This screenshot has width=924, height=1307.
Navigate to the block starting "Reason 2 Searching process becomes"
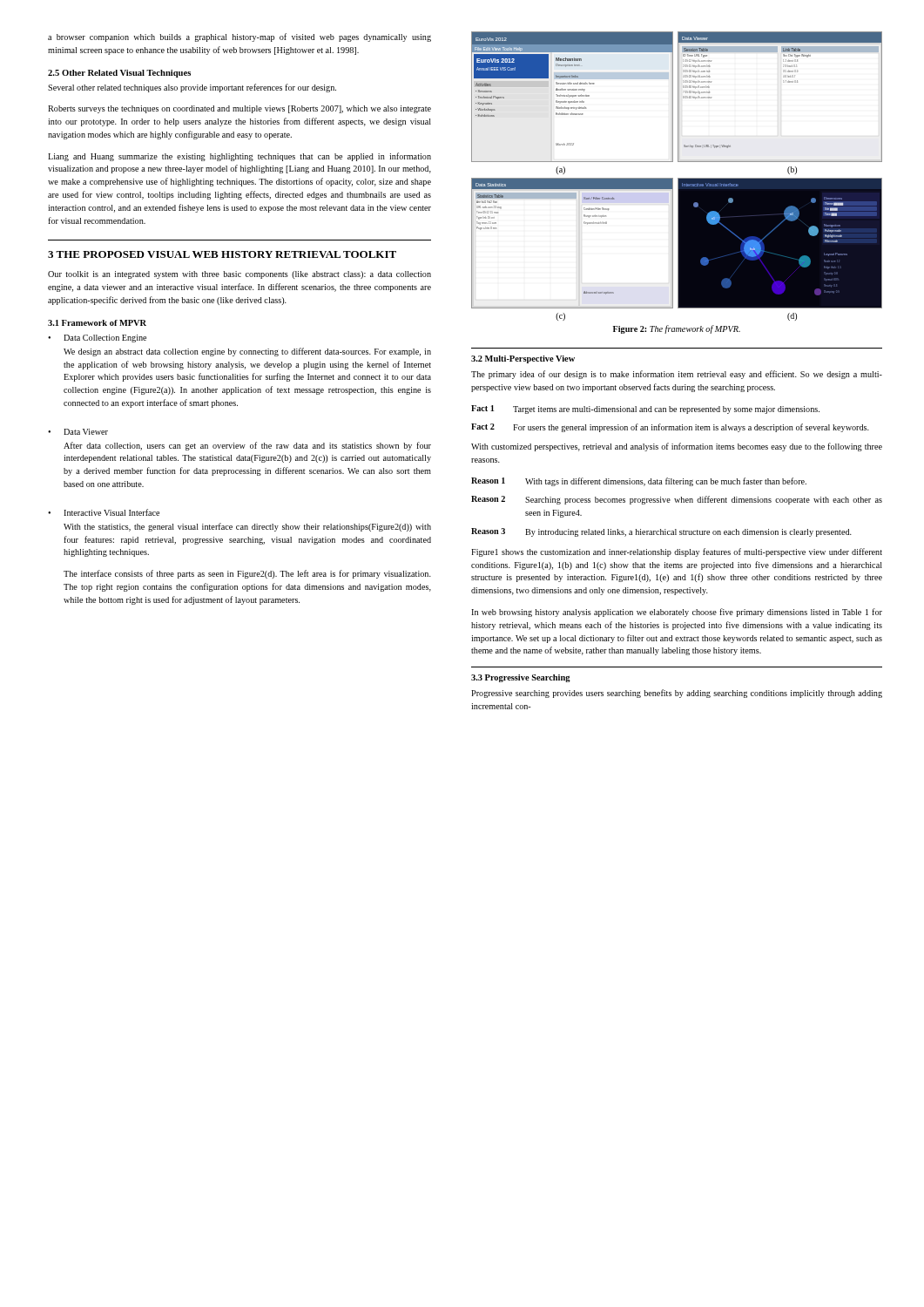pyautogui.click(x=677, y=507)
